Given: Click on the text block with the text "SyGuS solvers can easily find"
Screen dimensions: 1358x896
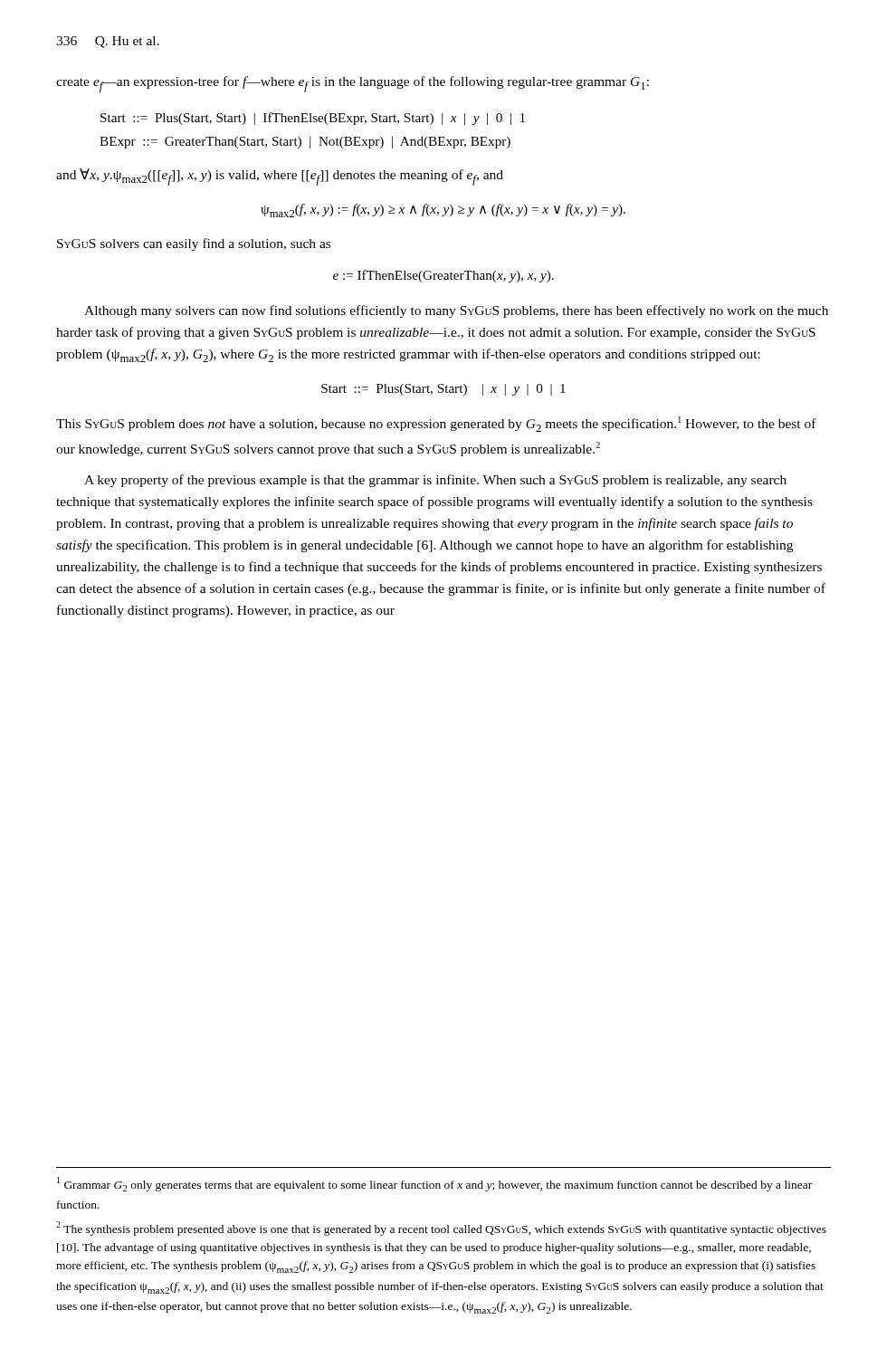Looking at the screenshot, I should [x=194, y=243].
